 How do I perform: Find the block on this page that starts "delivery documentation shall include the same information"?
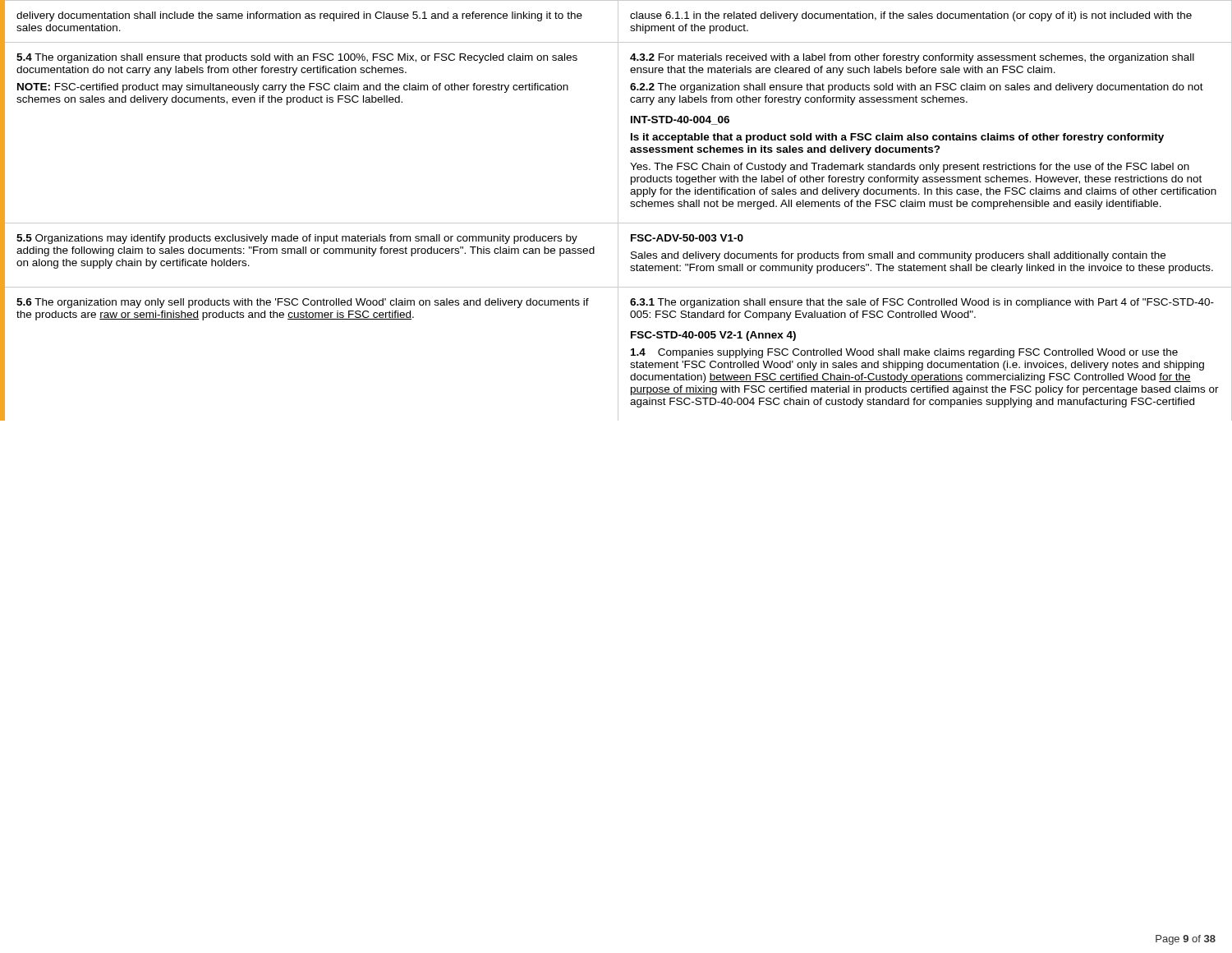click(299, 21)
